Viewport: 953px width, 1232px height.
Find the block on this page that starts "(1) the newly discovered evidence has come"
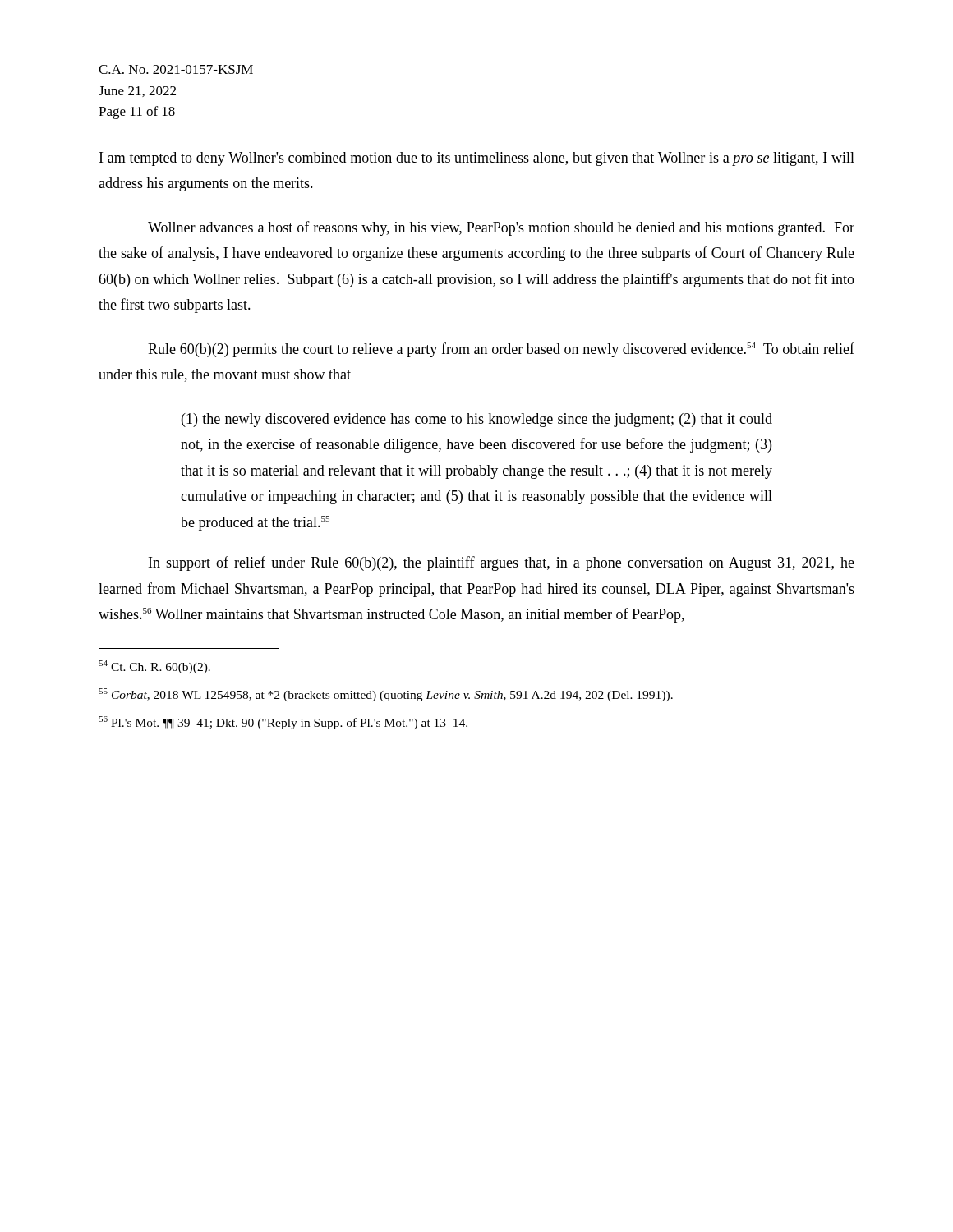coord(476,470)
